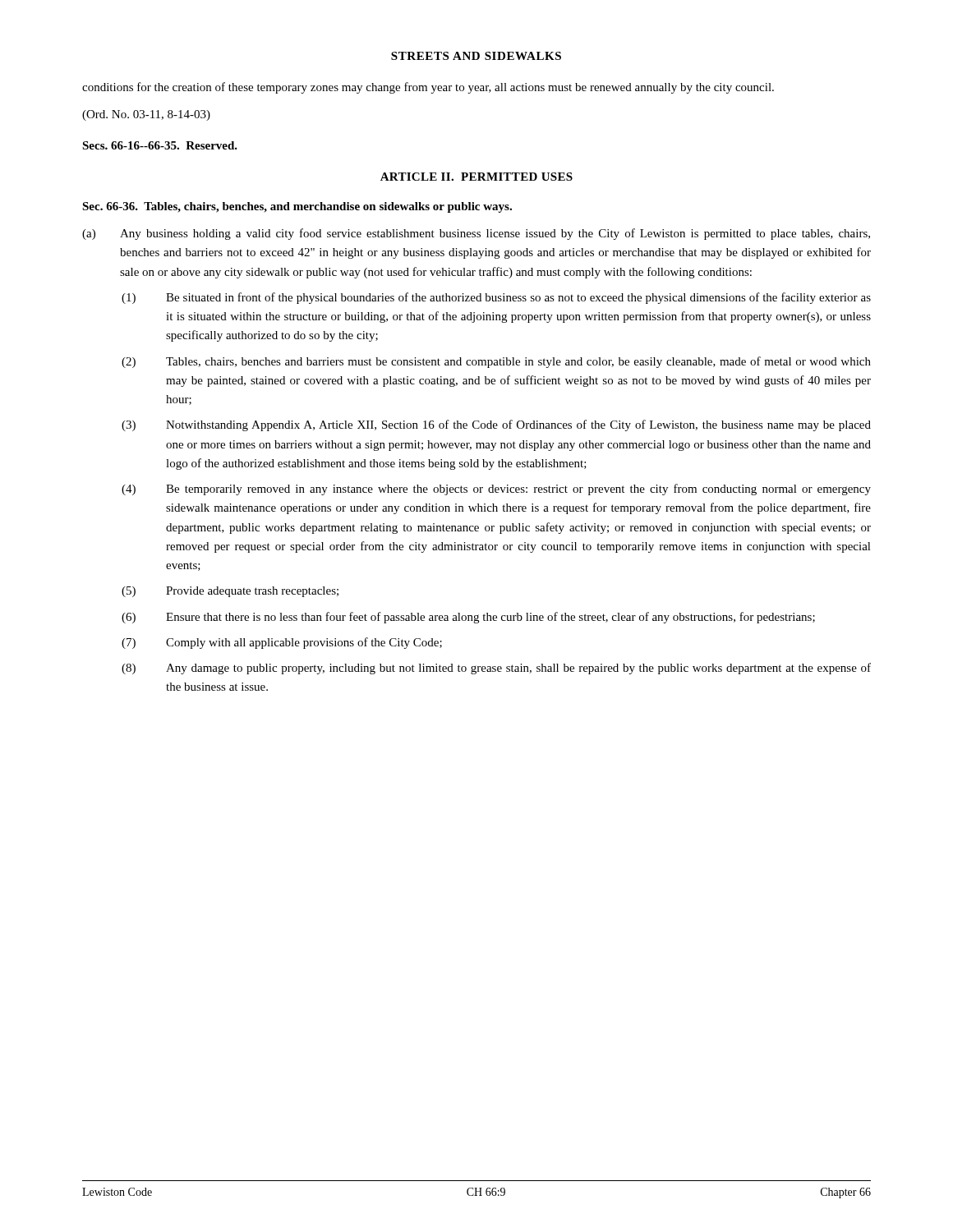Navigate to the text block starting "(a) Any business holding a valid city"
953x1232 pixels.
(x=476, y=253)
